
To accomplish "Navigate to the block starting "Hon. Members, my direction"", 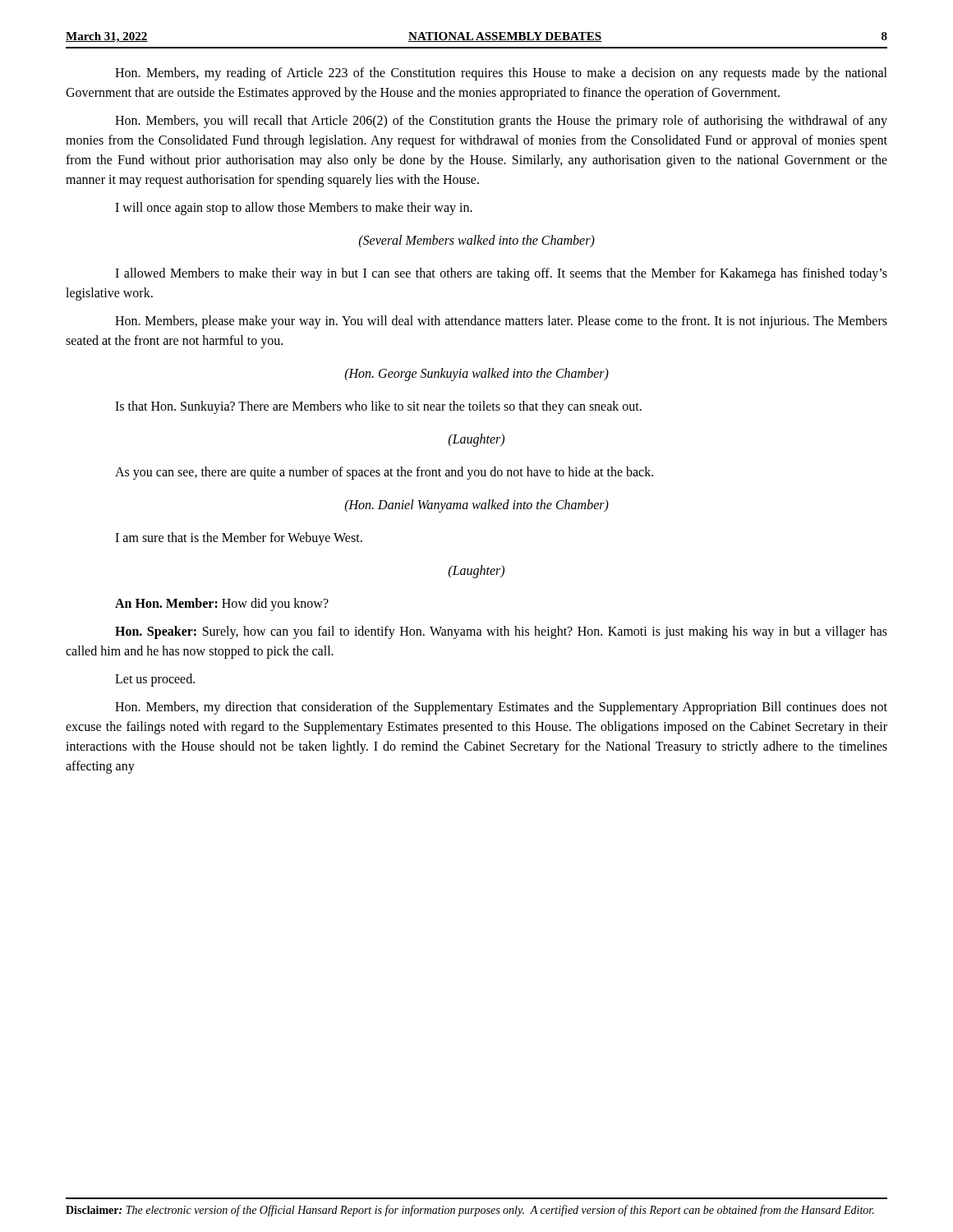I will click(476, 736).
